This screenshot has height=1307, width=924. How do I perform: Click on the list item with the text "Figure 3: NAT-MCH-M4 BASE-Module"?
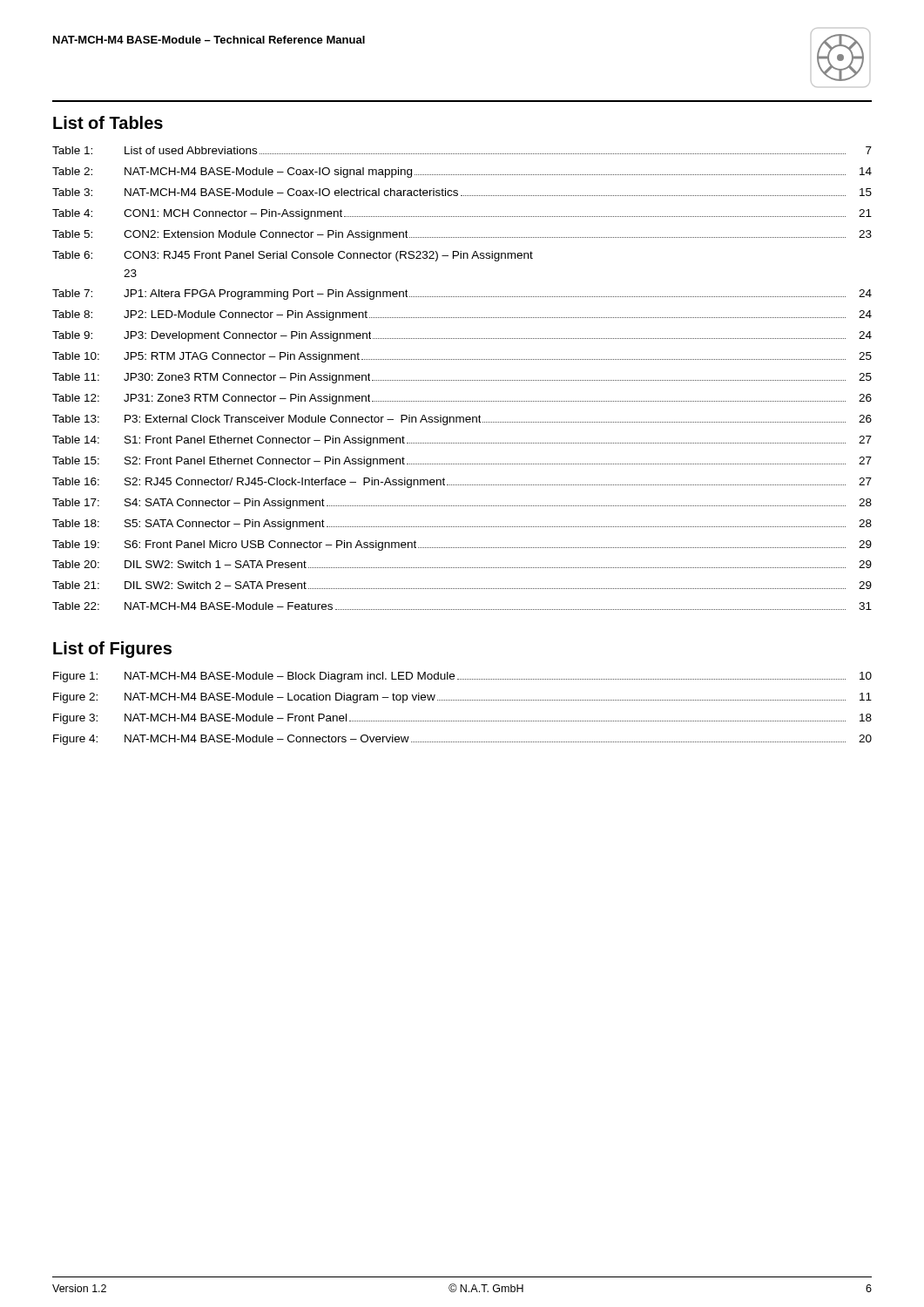click(462, 718)
